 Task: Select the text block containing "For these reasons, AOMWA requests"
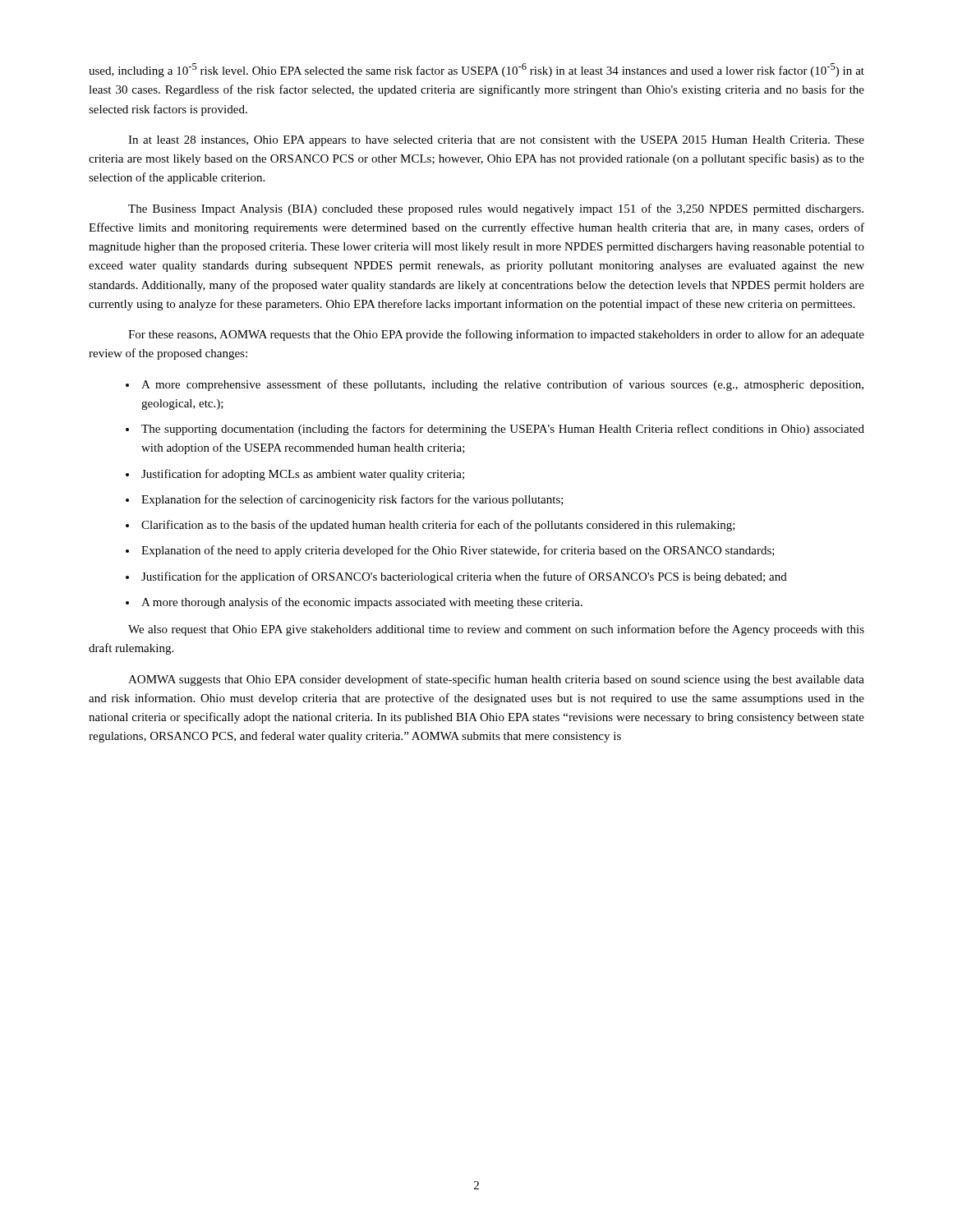click(x=476, y=344)
